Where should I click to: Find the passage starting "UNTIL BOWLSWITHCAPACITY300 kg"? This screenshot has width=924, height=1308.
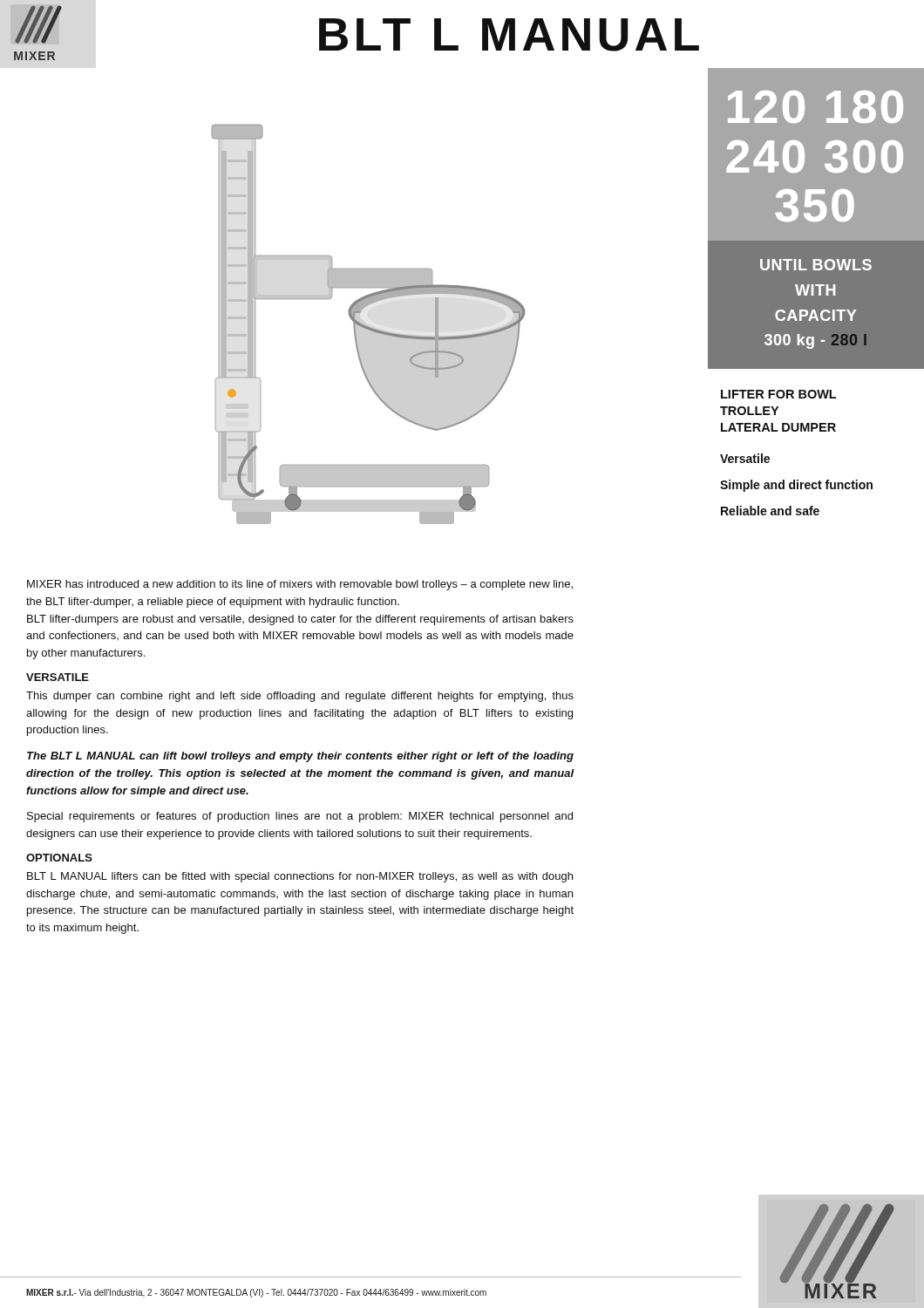pos(816,303)
